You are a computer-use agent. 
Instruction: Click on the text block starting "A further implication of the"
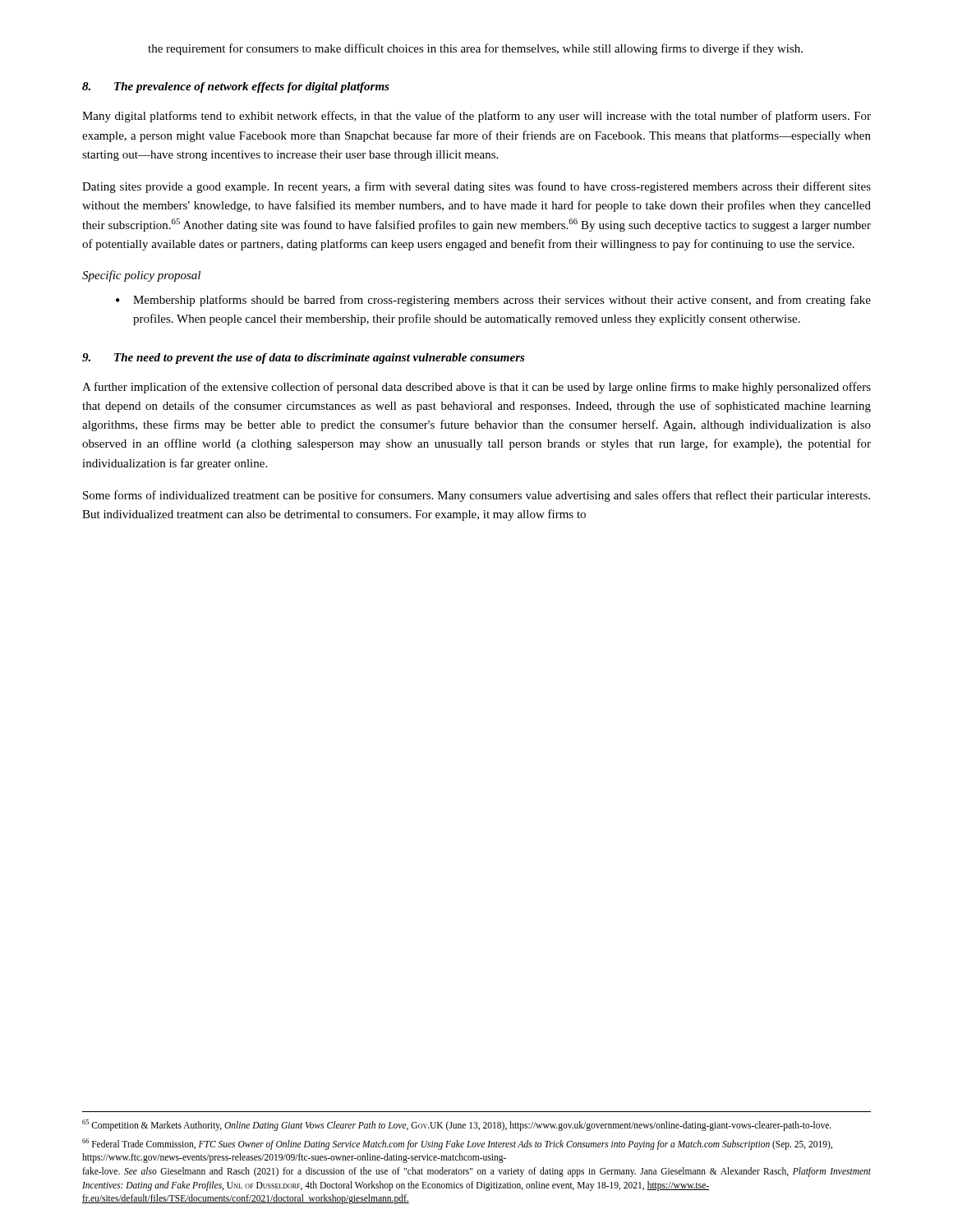click(476, 425)
